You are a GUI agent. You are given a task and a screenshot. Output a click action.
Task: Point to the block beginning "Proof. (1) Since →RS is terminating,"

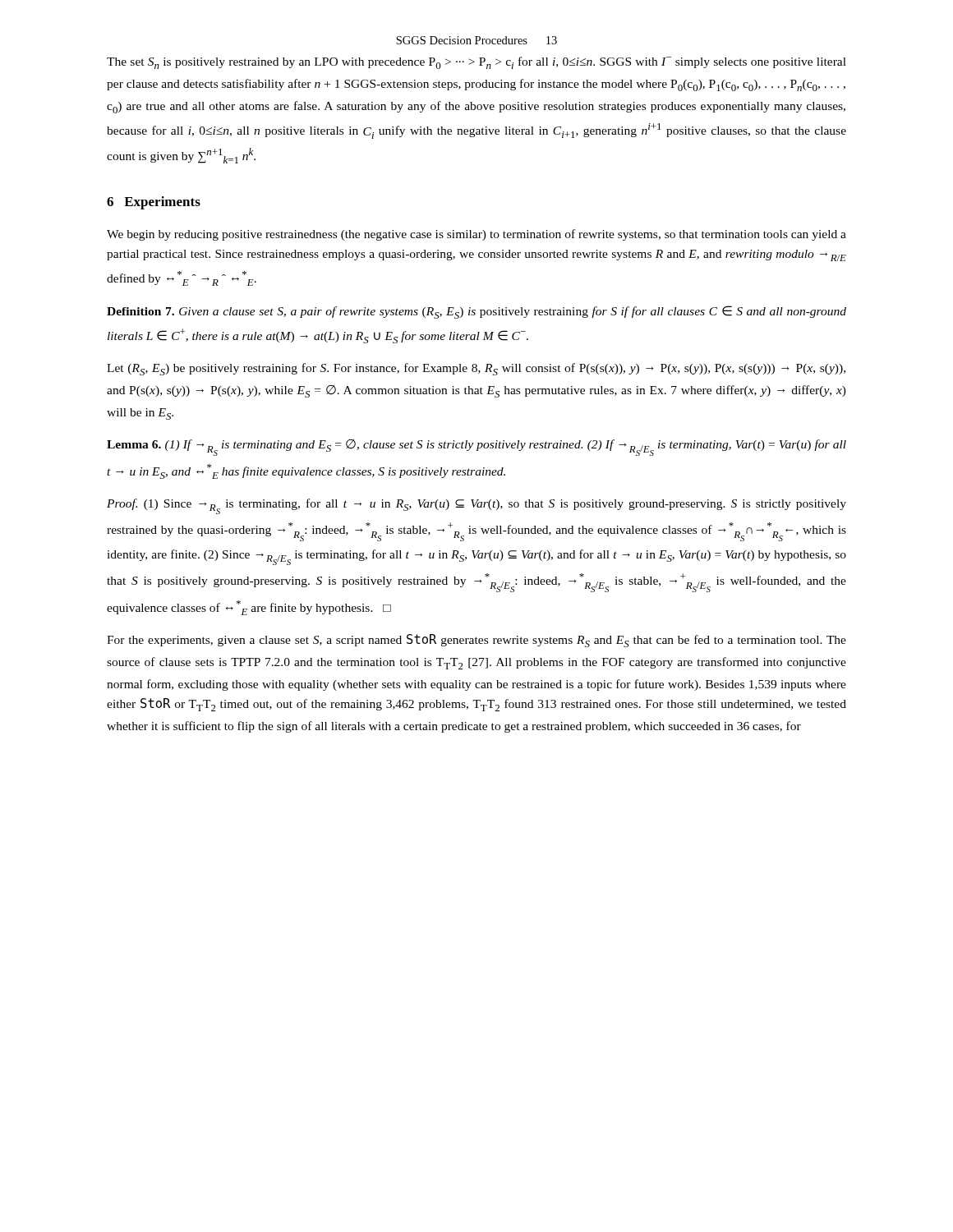click(x=476, y=557)
